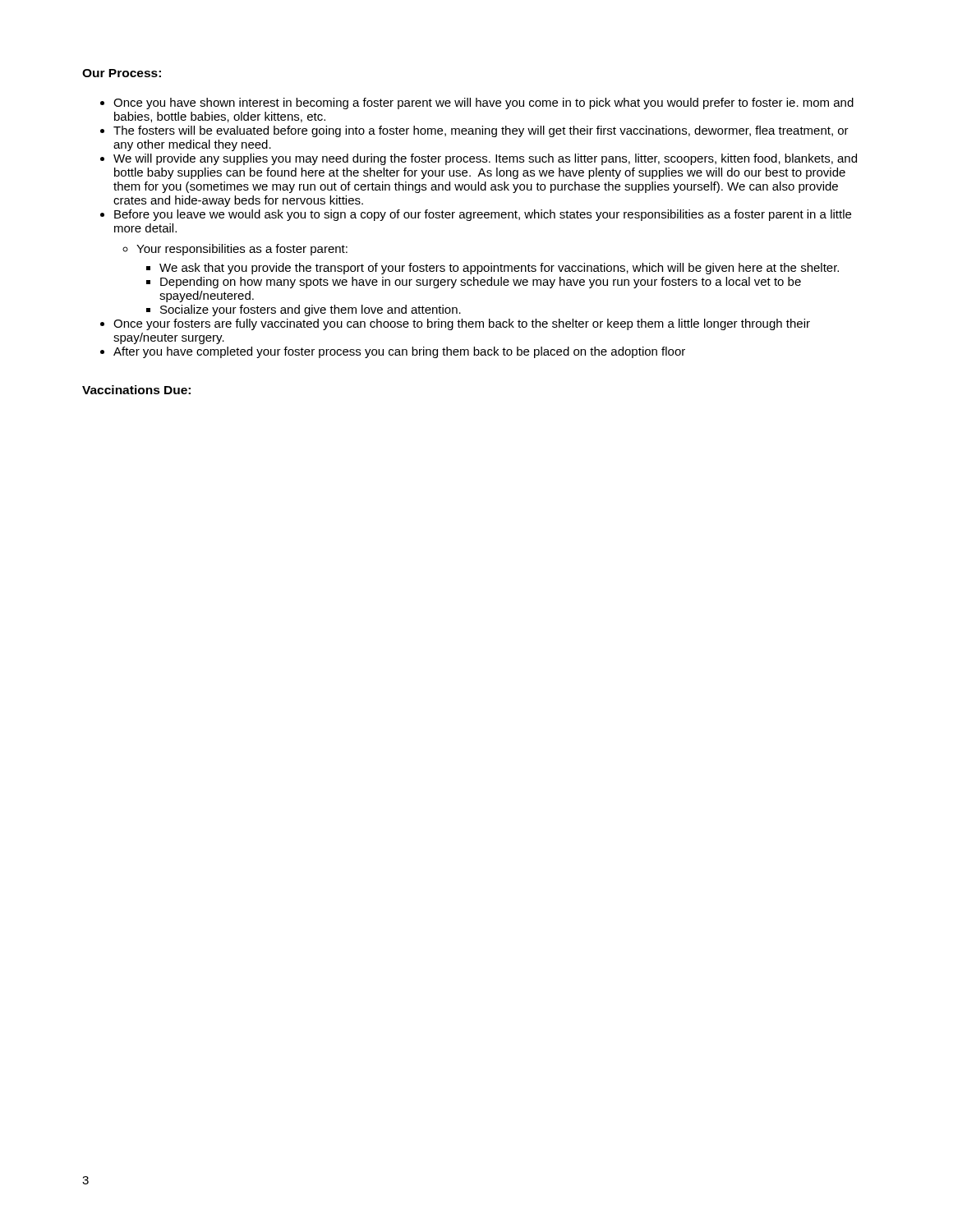Screen dimensions: 1232x953
Task: Where is the passage that starts "After you have completed your"?
Action: pyautogui.click(x=492, y=351)
